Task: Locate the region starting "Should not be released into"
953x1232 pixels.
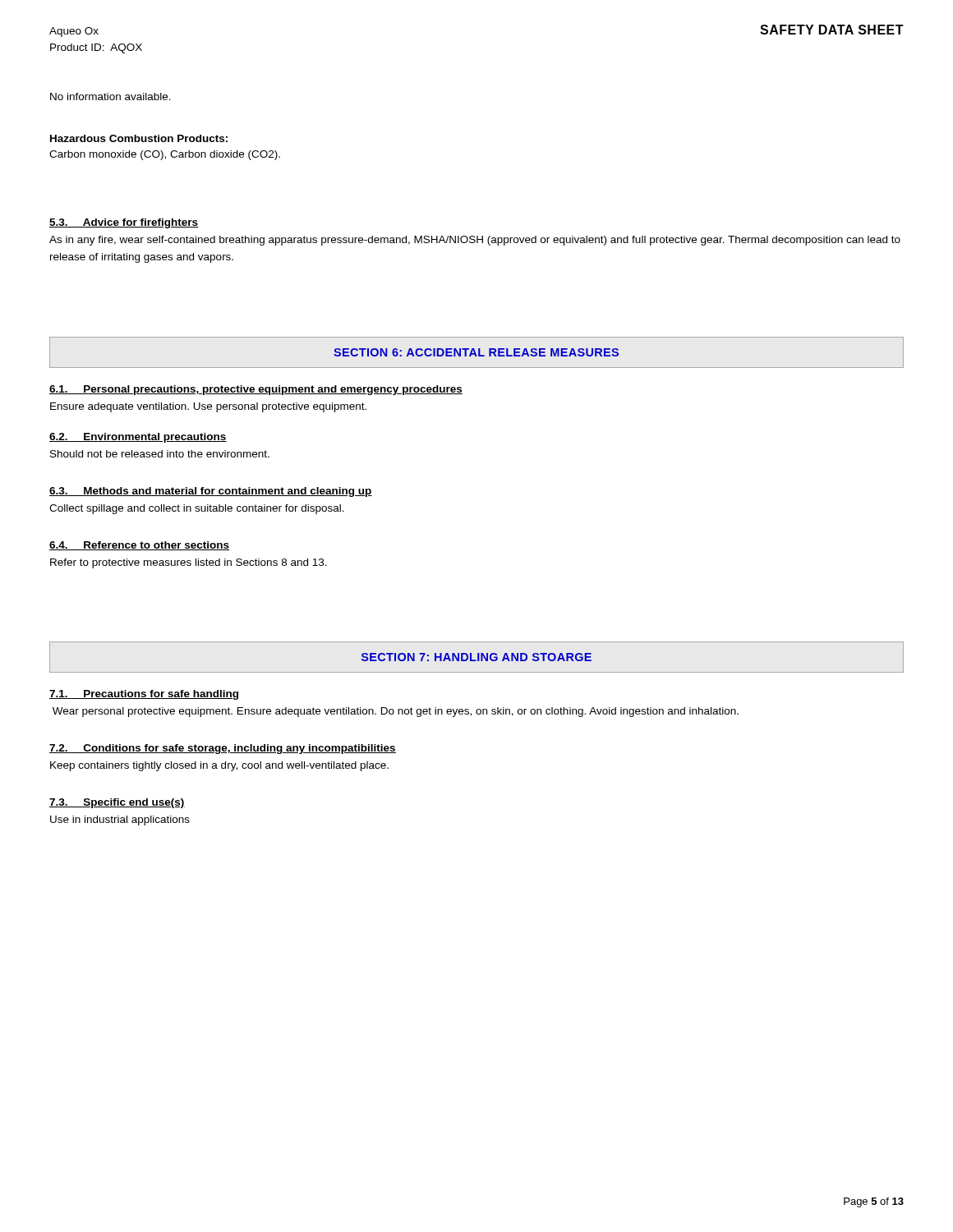Action: tap(160, 453)
